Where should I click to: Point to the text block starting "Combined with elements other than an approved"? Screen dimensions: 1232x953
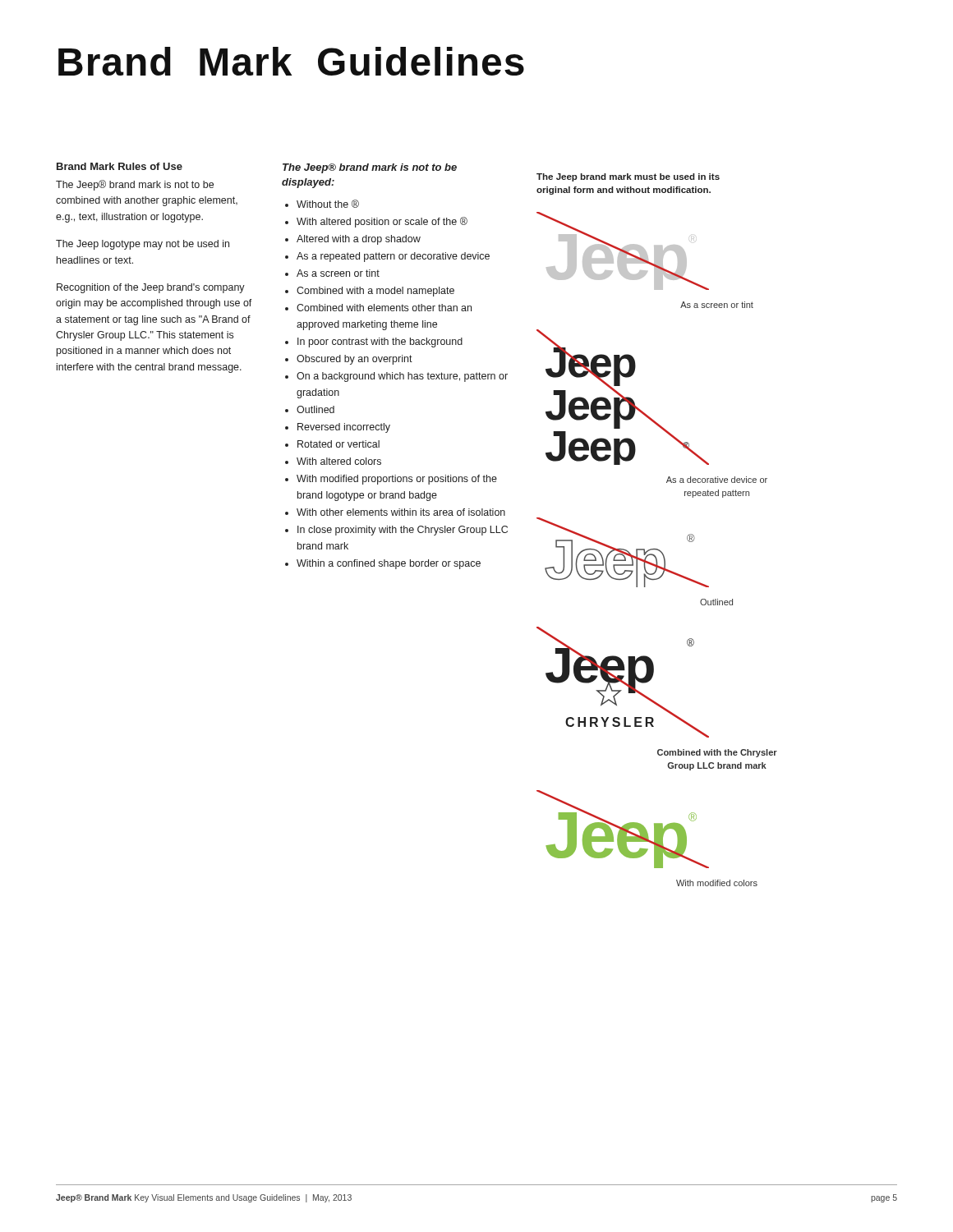[x=404, y=317]
